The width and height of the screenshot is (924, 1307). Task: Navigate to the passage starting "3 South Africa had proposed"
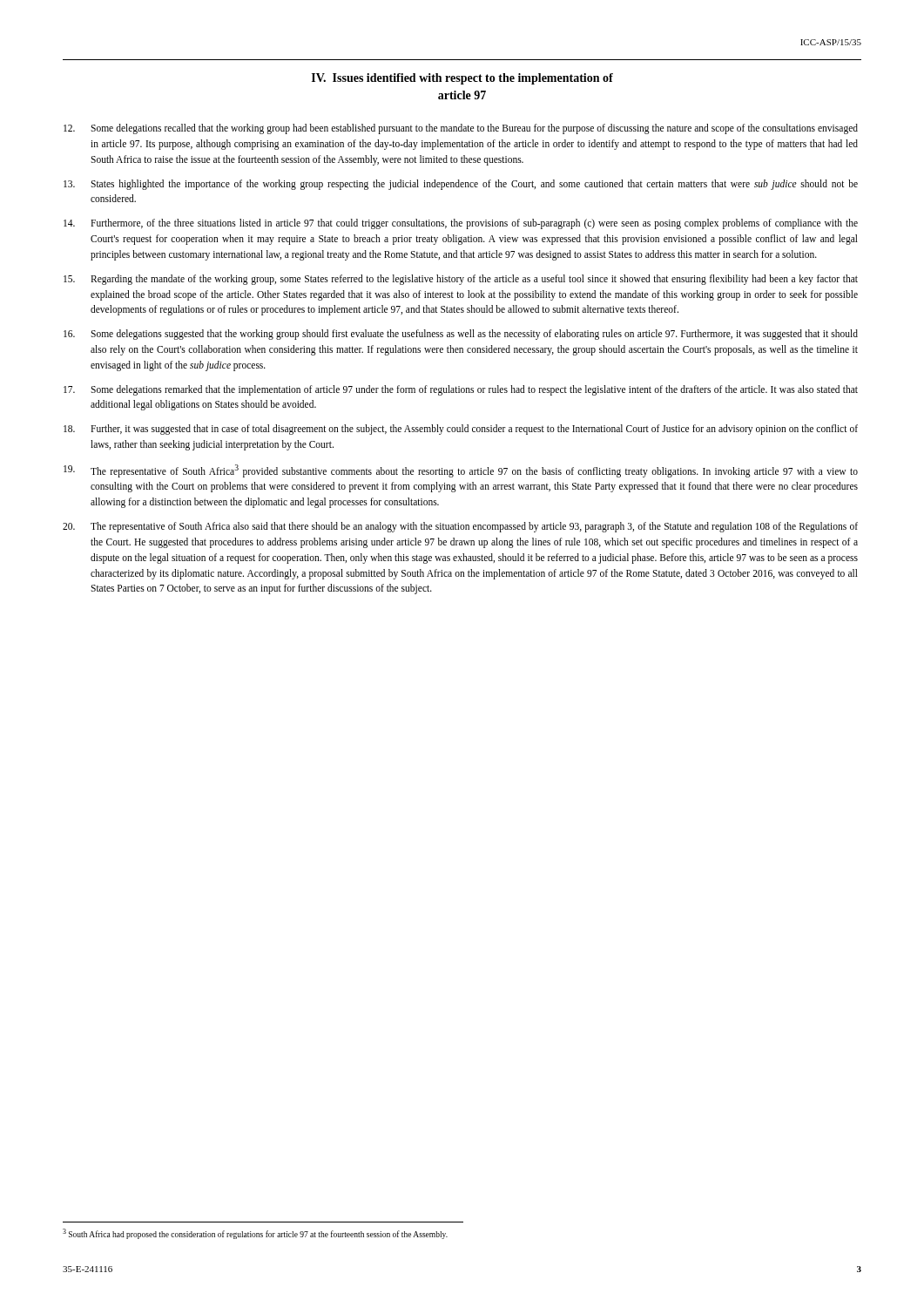click(255, 1234)
